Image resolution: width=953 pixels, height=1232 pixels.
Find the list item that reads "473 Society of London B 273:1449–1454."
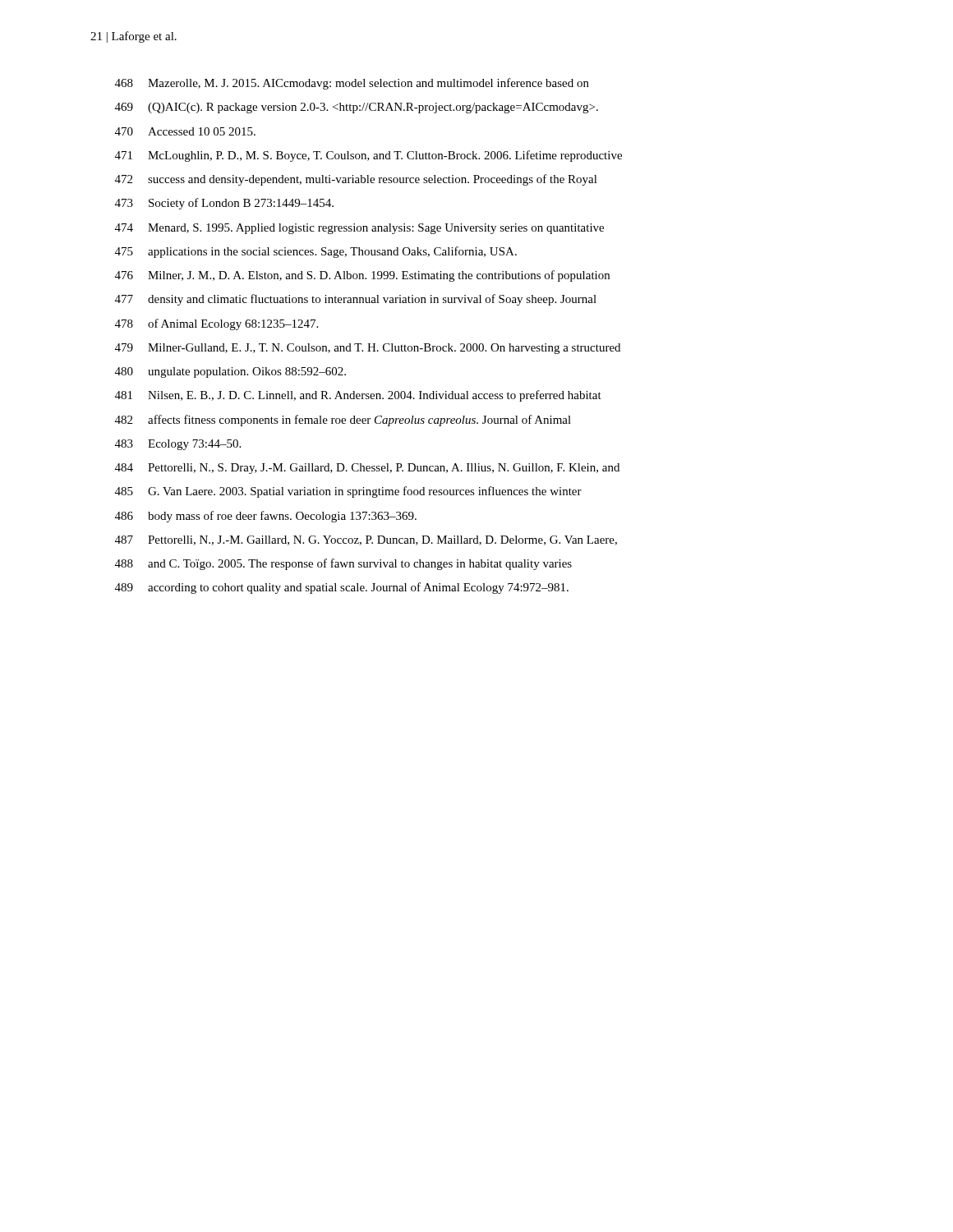[x=224, y=204]
